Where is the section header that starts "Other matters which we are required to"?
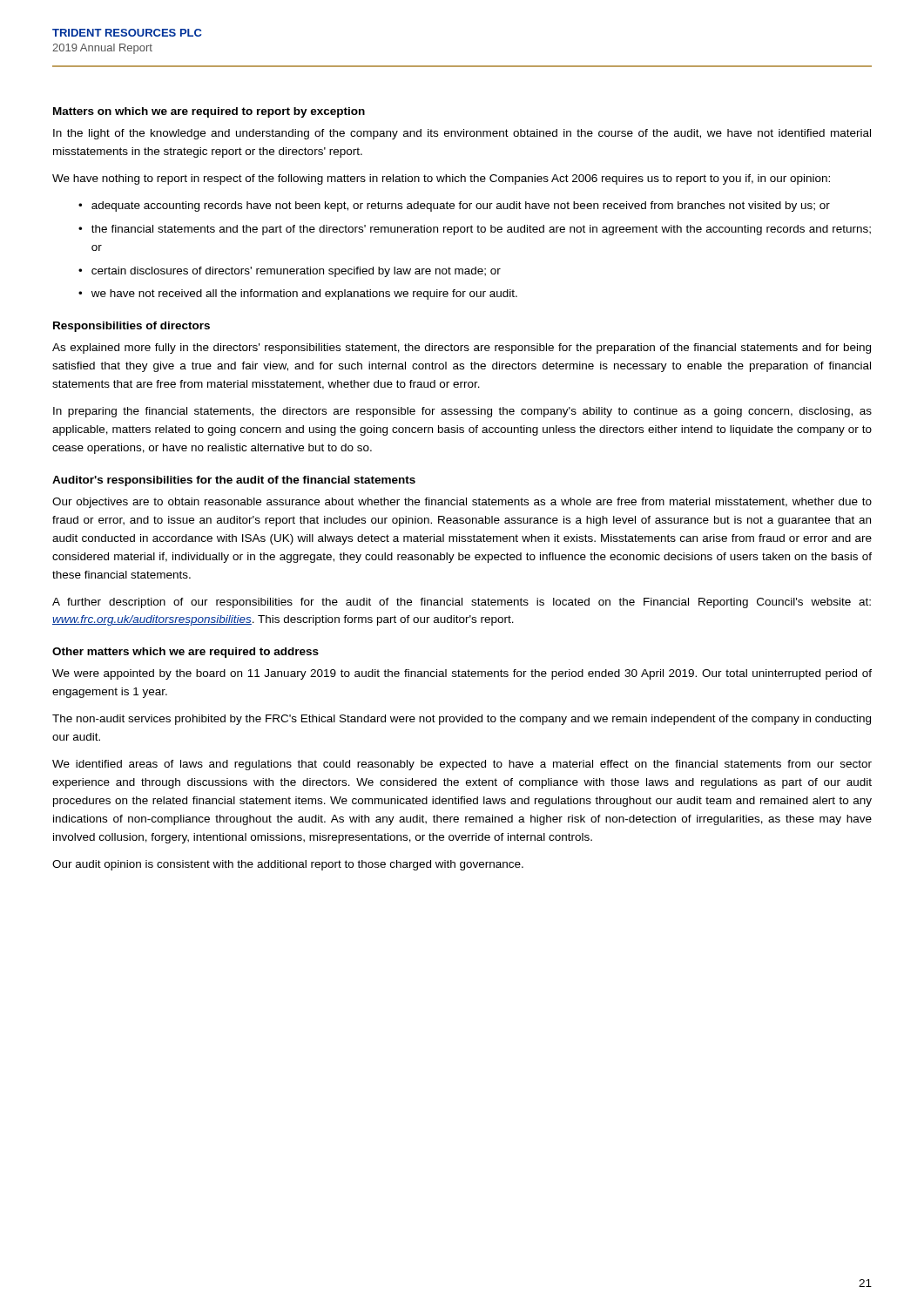Image resolution: width=924 pixels, height=1307 pixels. pyautogui.click(x=186, y=652)
